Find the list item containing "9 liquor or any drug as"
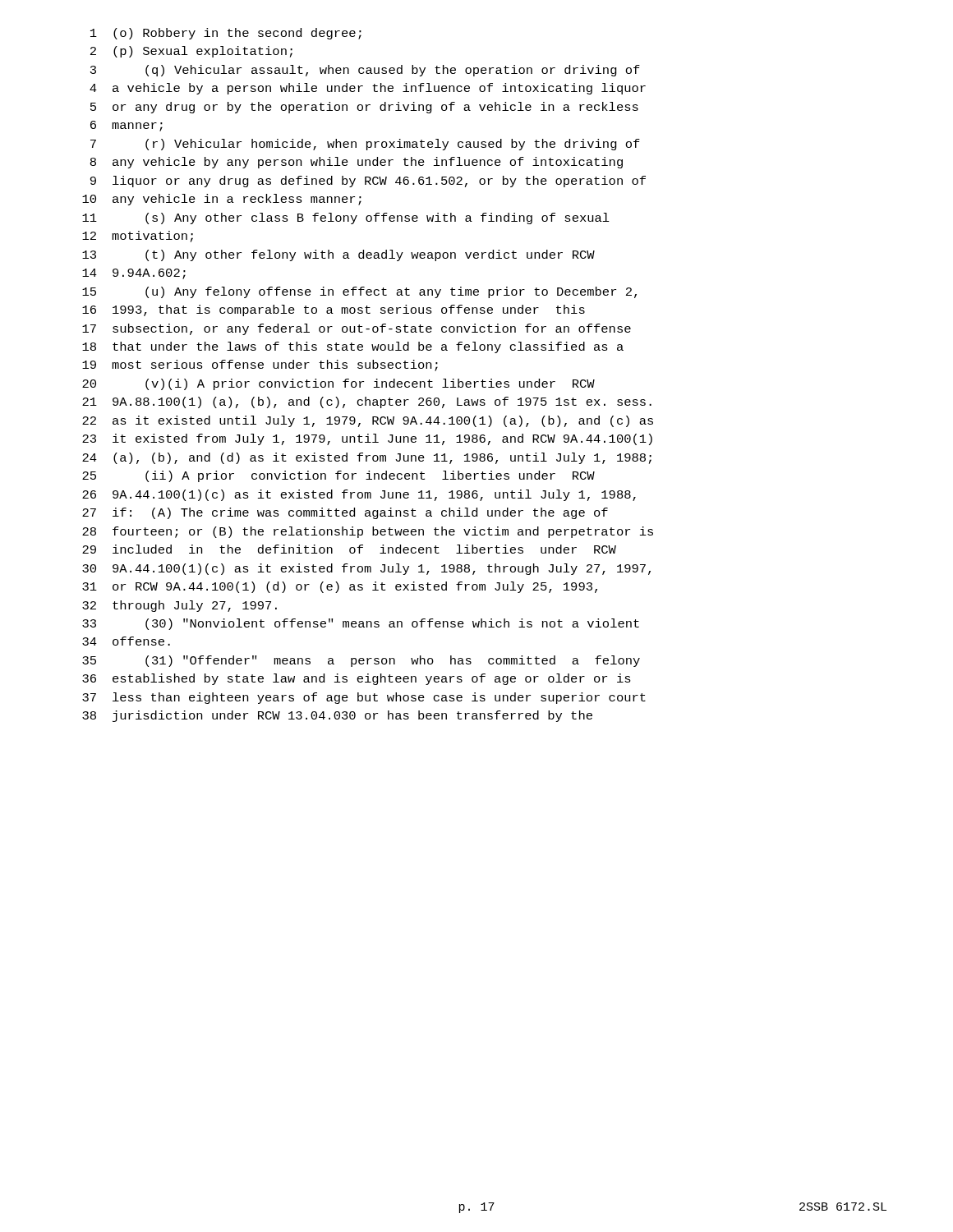The height and width of the screenshot is (1232, 953). [x=476, y=181]
